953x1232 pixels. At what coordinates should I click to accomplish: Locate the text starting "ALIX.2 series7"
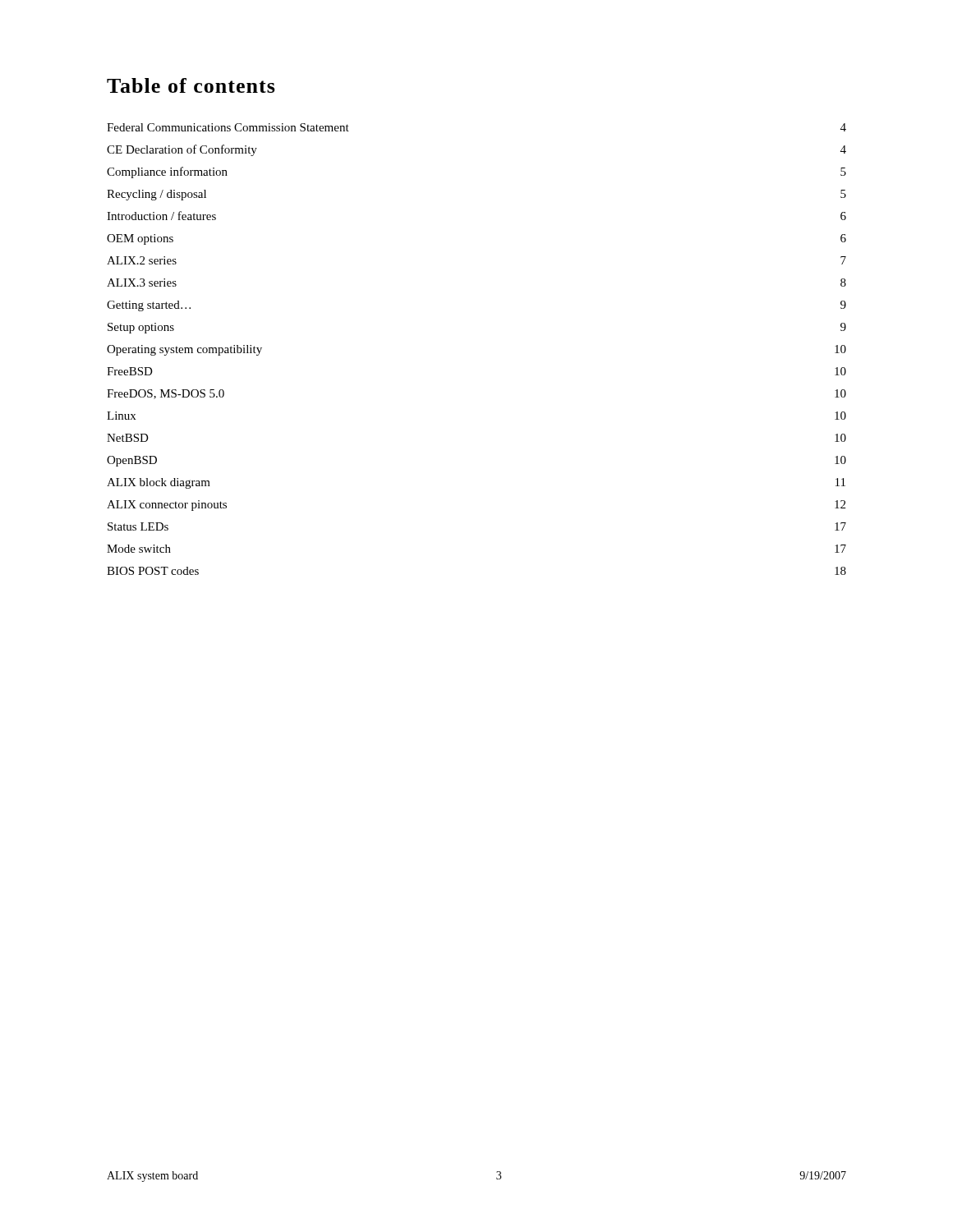tap(143, 261)
